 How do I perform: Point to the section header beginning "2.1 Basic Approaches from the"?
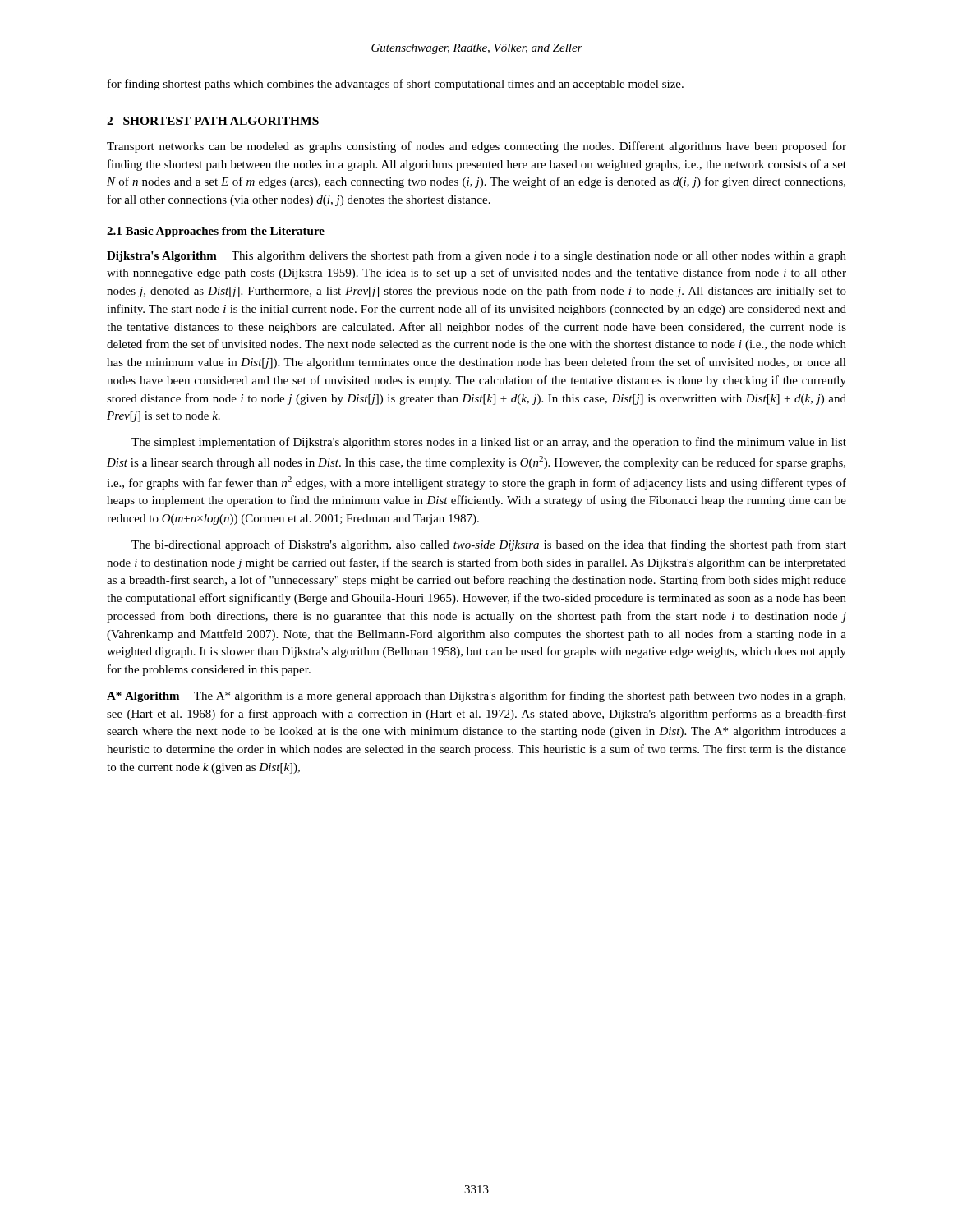pos(216,231)
